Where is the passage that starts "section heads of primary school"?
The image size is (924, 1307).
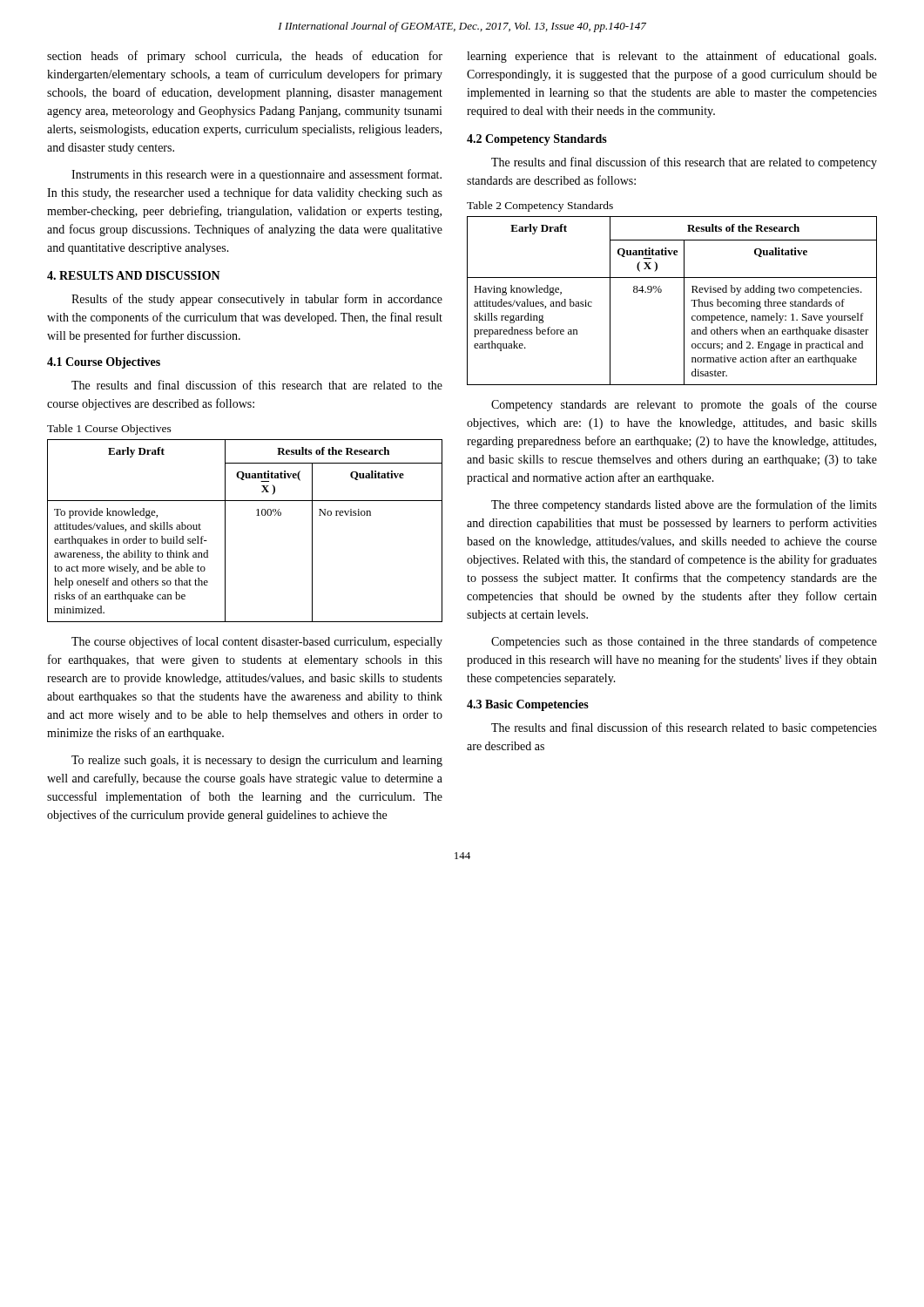click(x=245, y=102)
